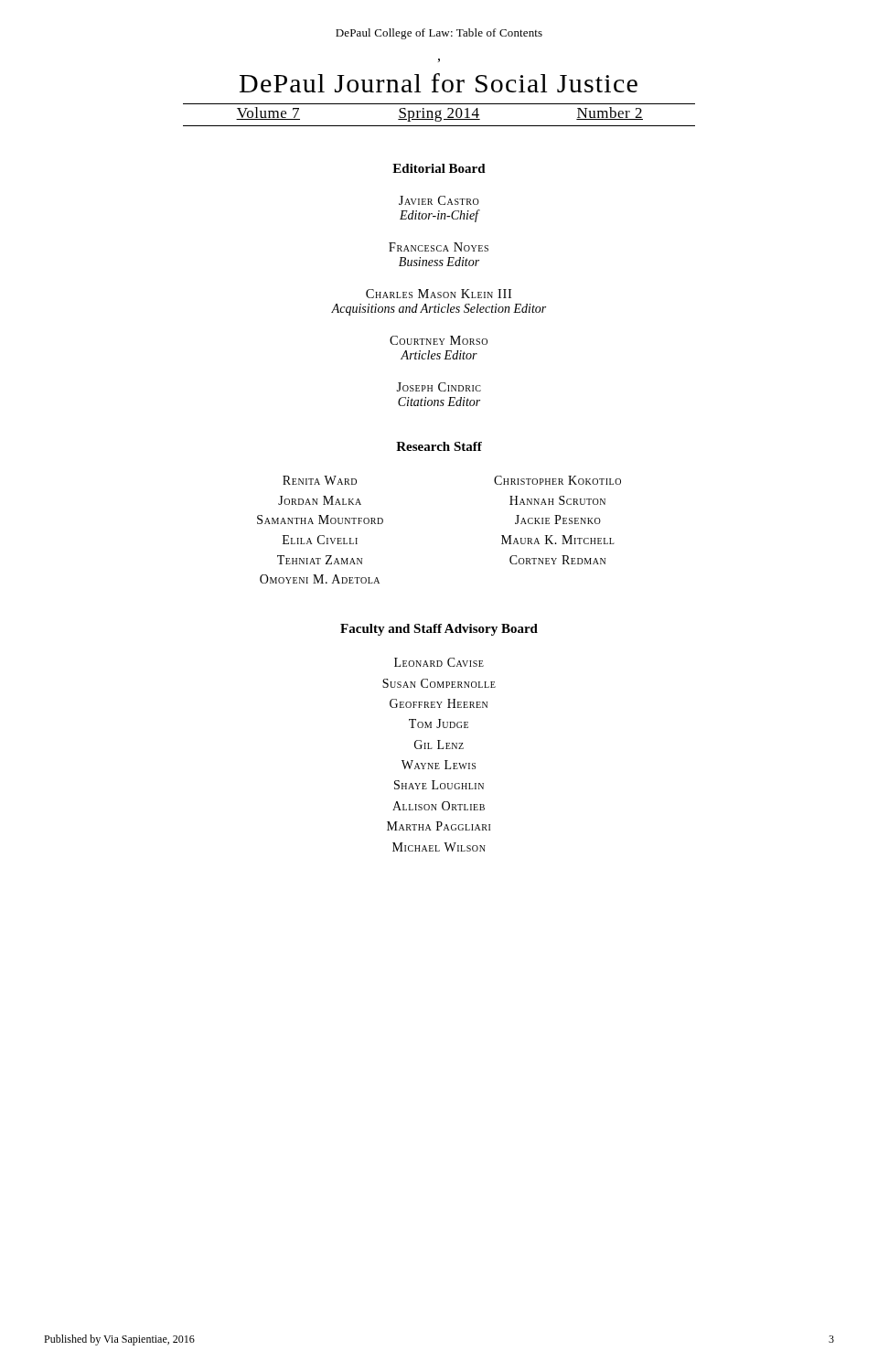This screenshot has height=1372, width=878.
Task: Locate the text "Research Staff"
Action: [x=439, y=446]
